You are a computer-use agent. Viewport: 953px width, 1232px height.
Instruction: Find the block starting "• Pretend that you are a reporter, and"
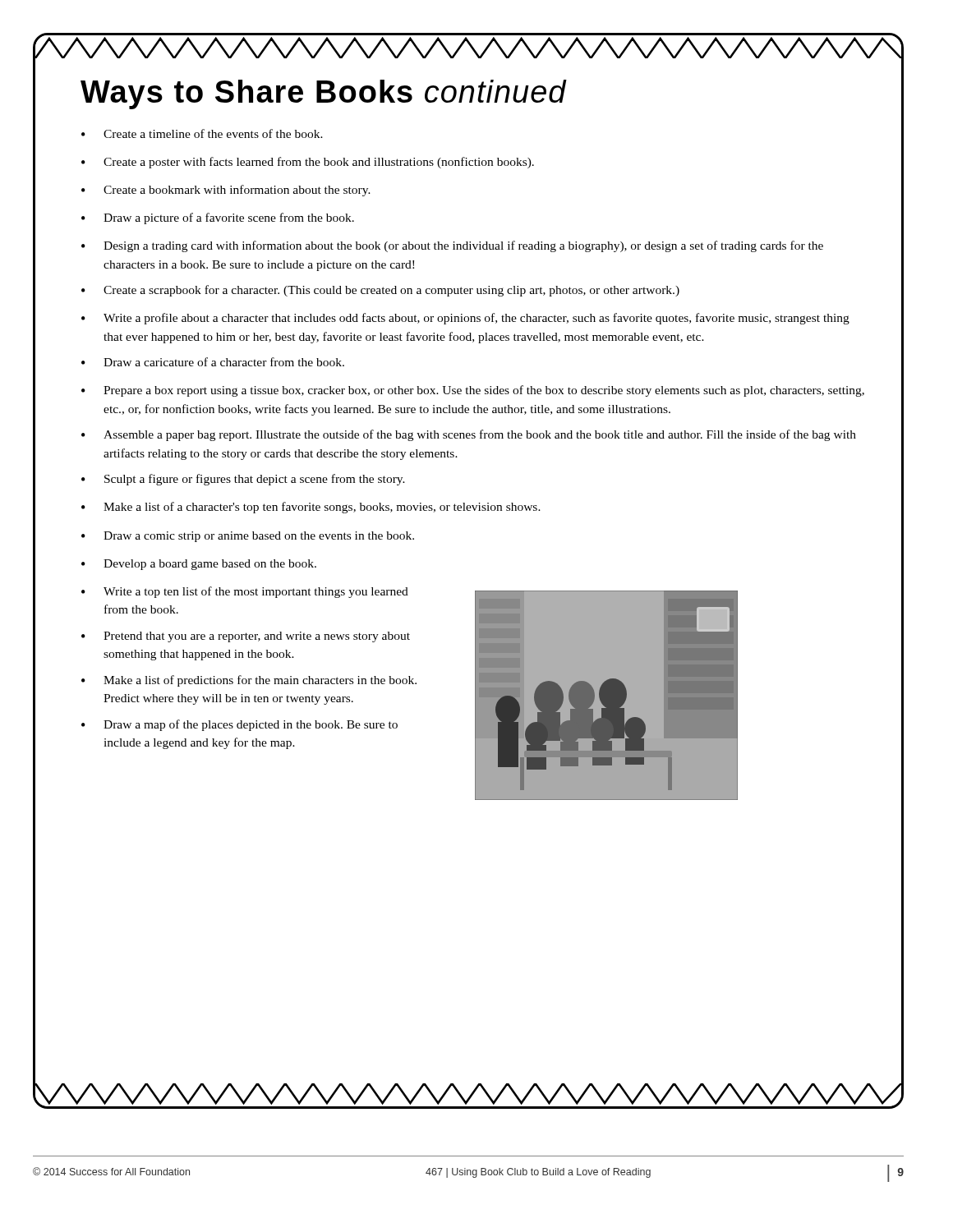[x=257, y=645]
